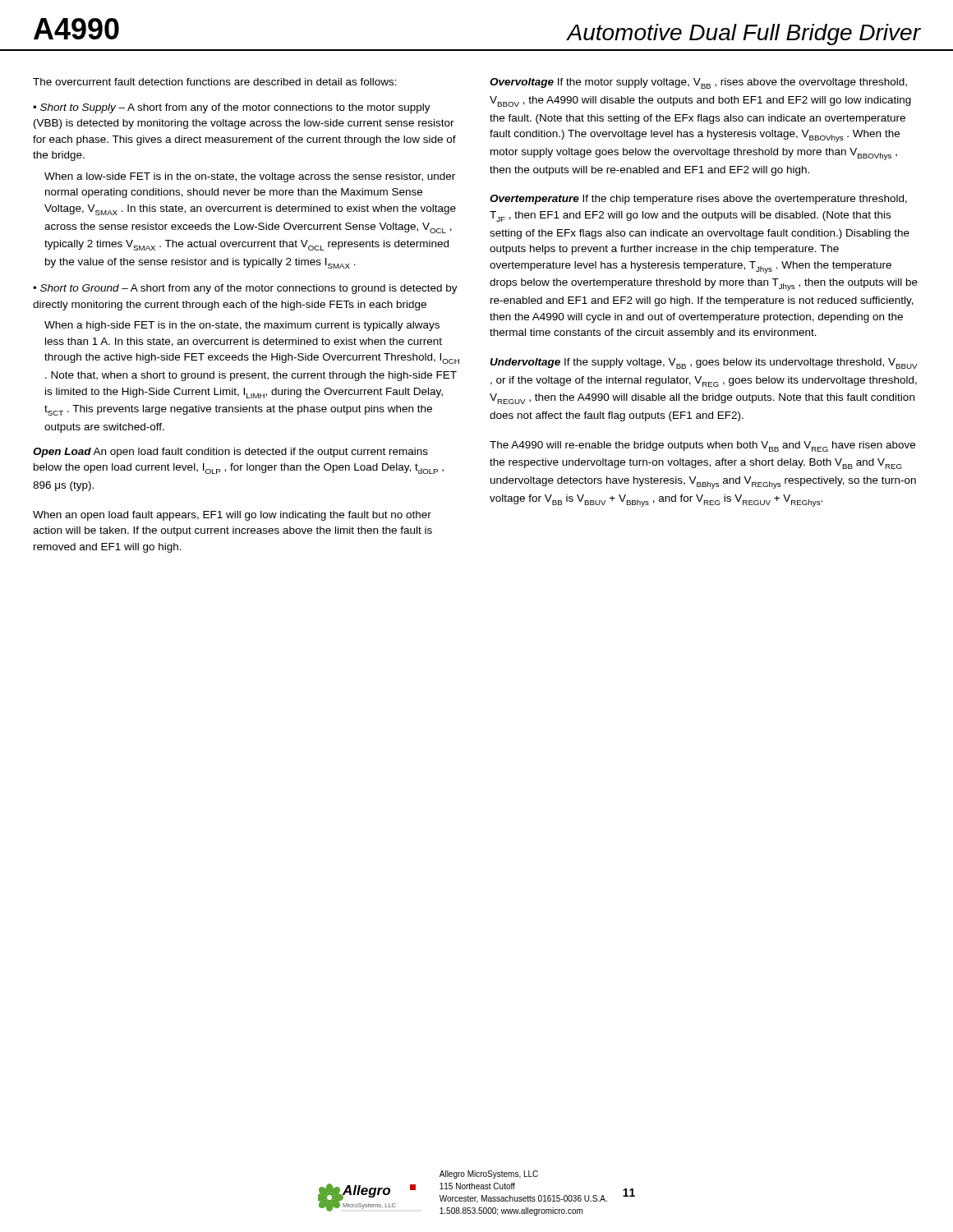Image resolution: width=953 pixels, height=1232 pixels.
Task: Where is the passage that starts "• Short to Supply"?
Action: click(246, 185)
